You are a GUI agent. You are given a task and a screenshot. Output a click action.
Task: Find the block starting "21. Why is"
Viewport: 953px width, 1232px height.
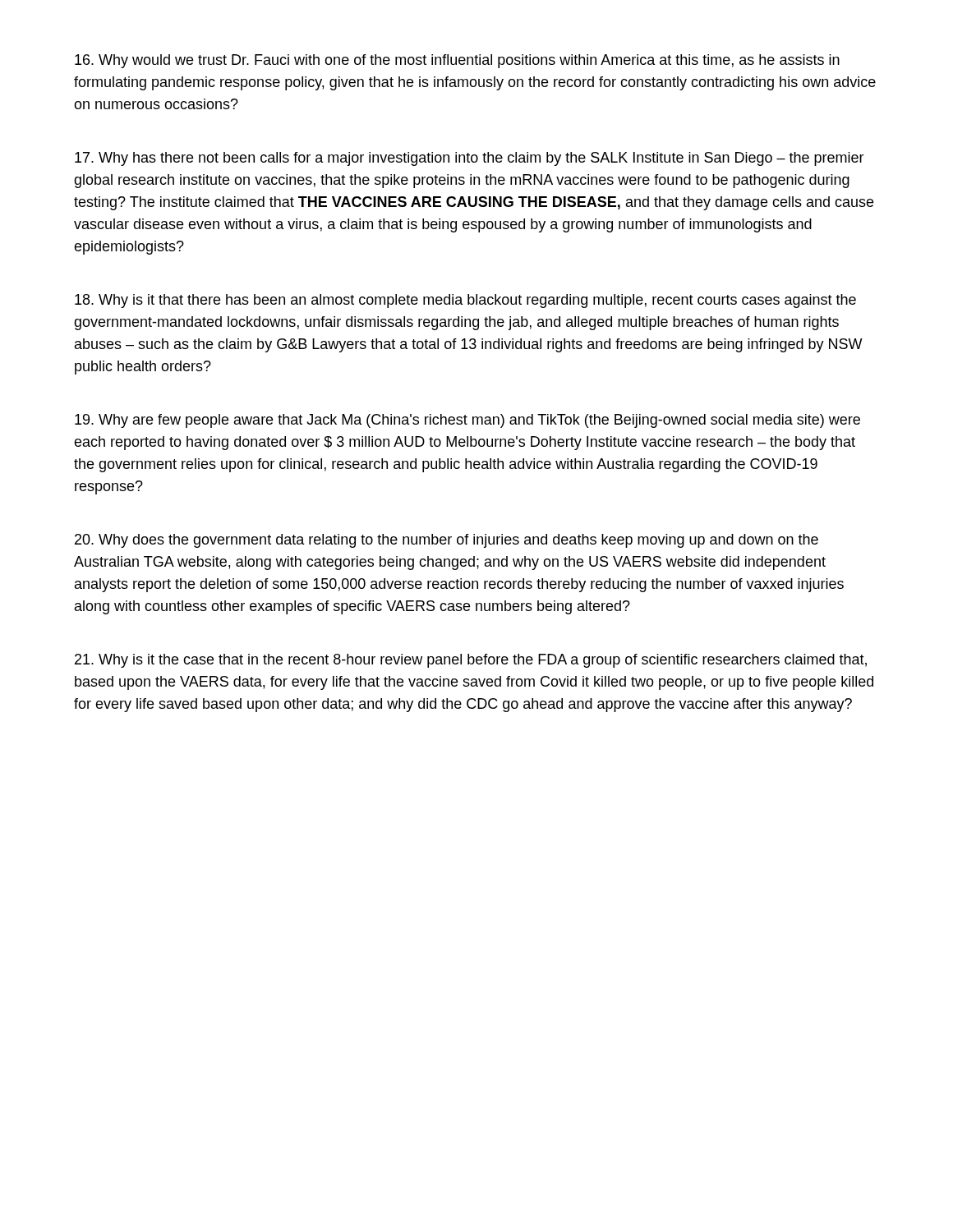pyautogui.click(x=474, y=682)
